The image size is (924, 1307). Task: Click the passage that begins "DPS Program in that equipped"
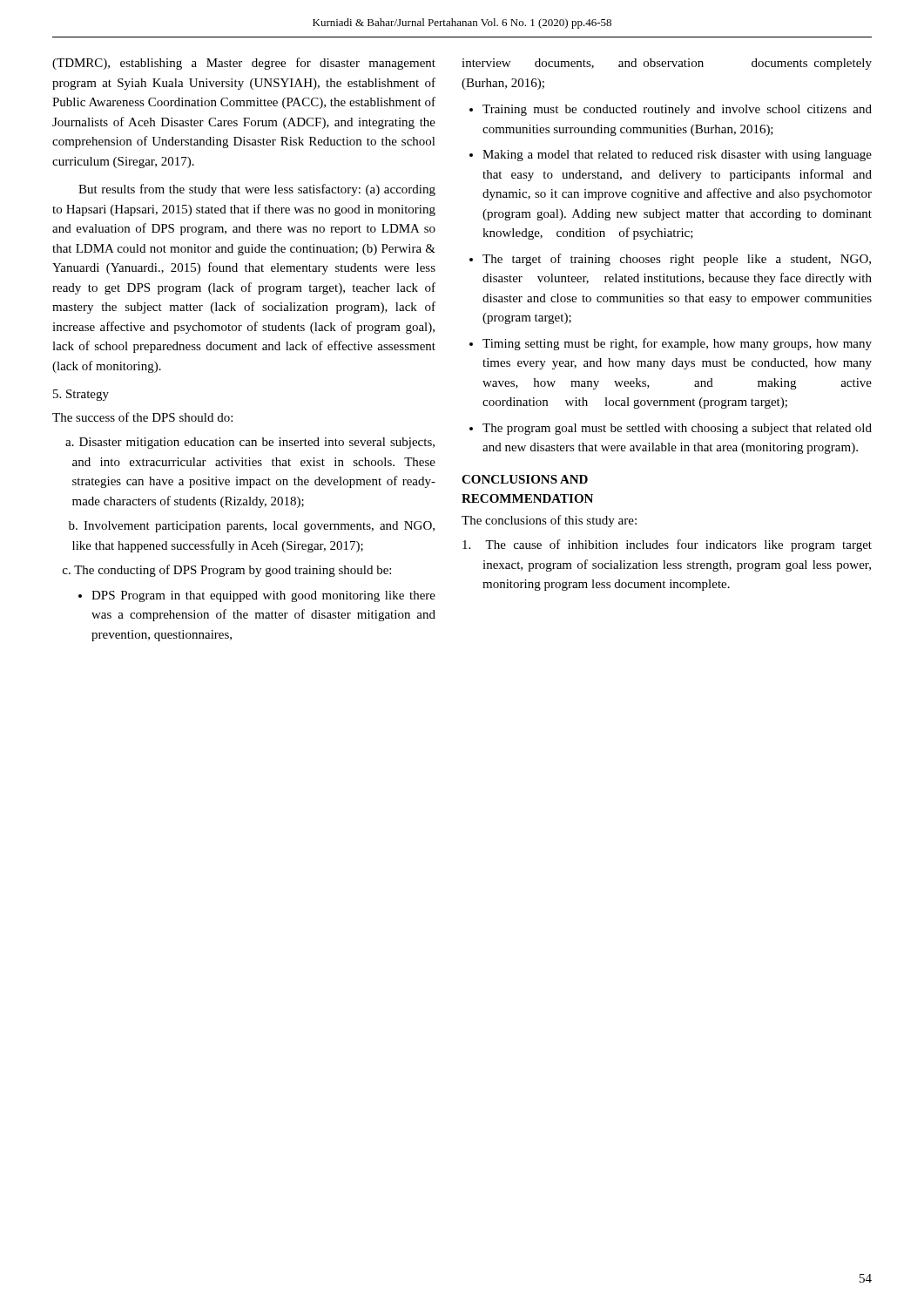click(263, 614)
